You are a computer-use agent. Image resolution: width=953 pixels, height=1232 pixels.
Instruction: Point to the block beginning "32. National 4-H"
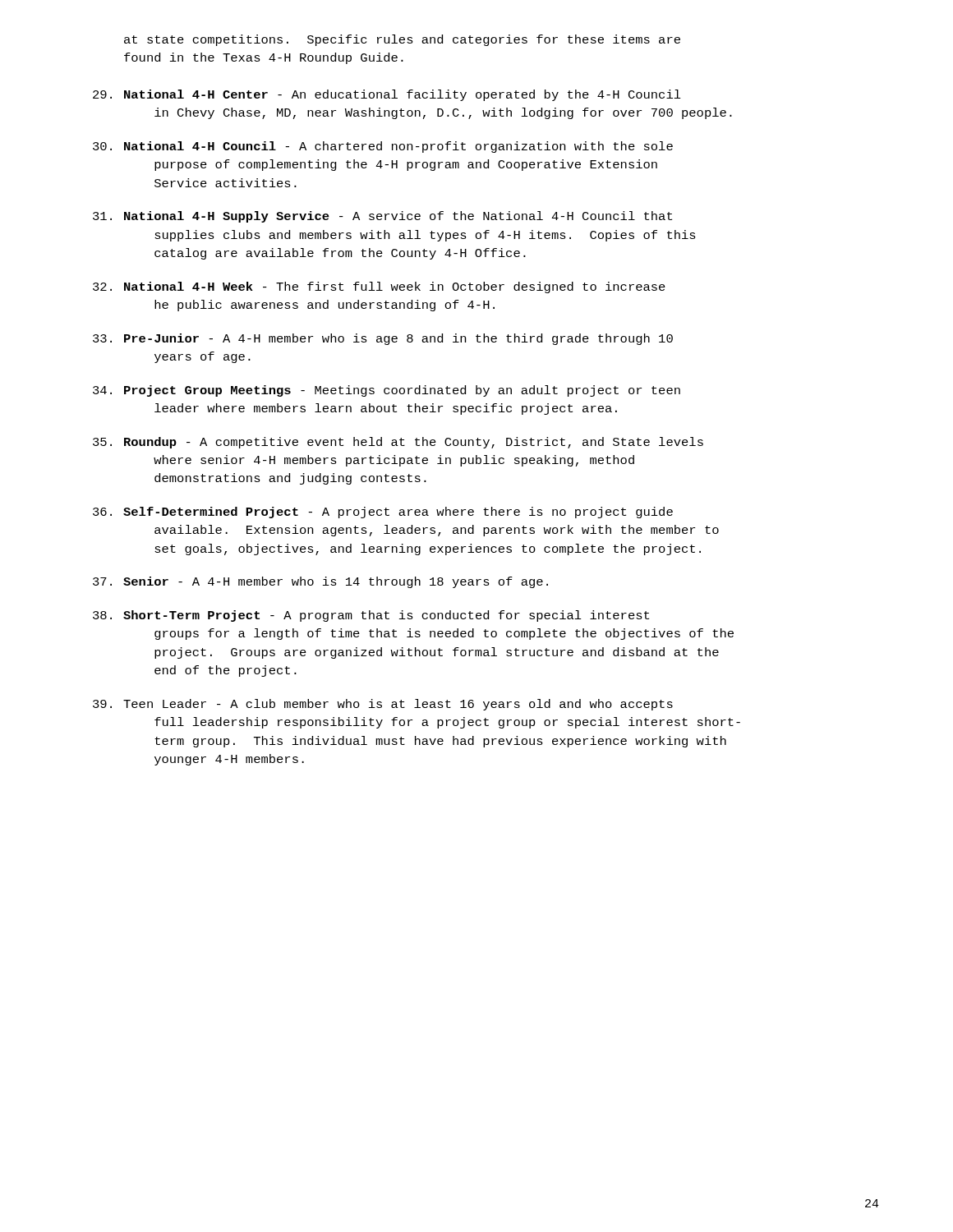click(379, 297)
